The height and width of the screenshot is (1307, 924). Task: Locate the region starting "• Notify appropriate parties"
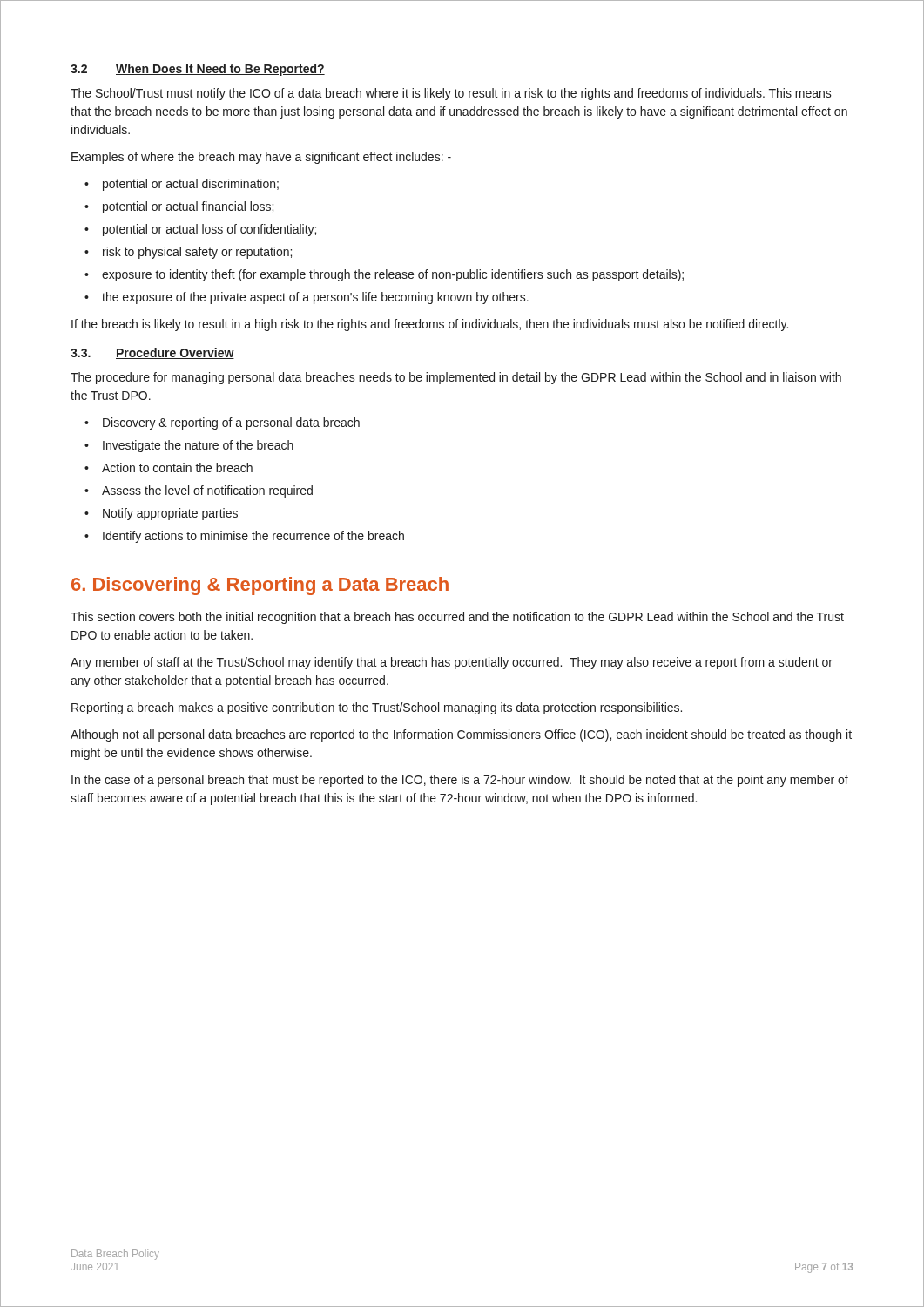click(161, 514)
